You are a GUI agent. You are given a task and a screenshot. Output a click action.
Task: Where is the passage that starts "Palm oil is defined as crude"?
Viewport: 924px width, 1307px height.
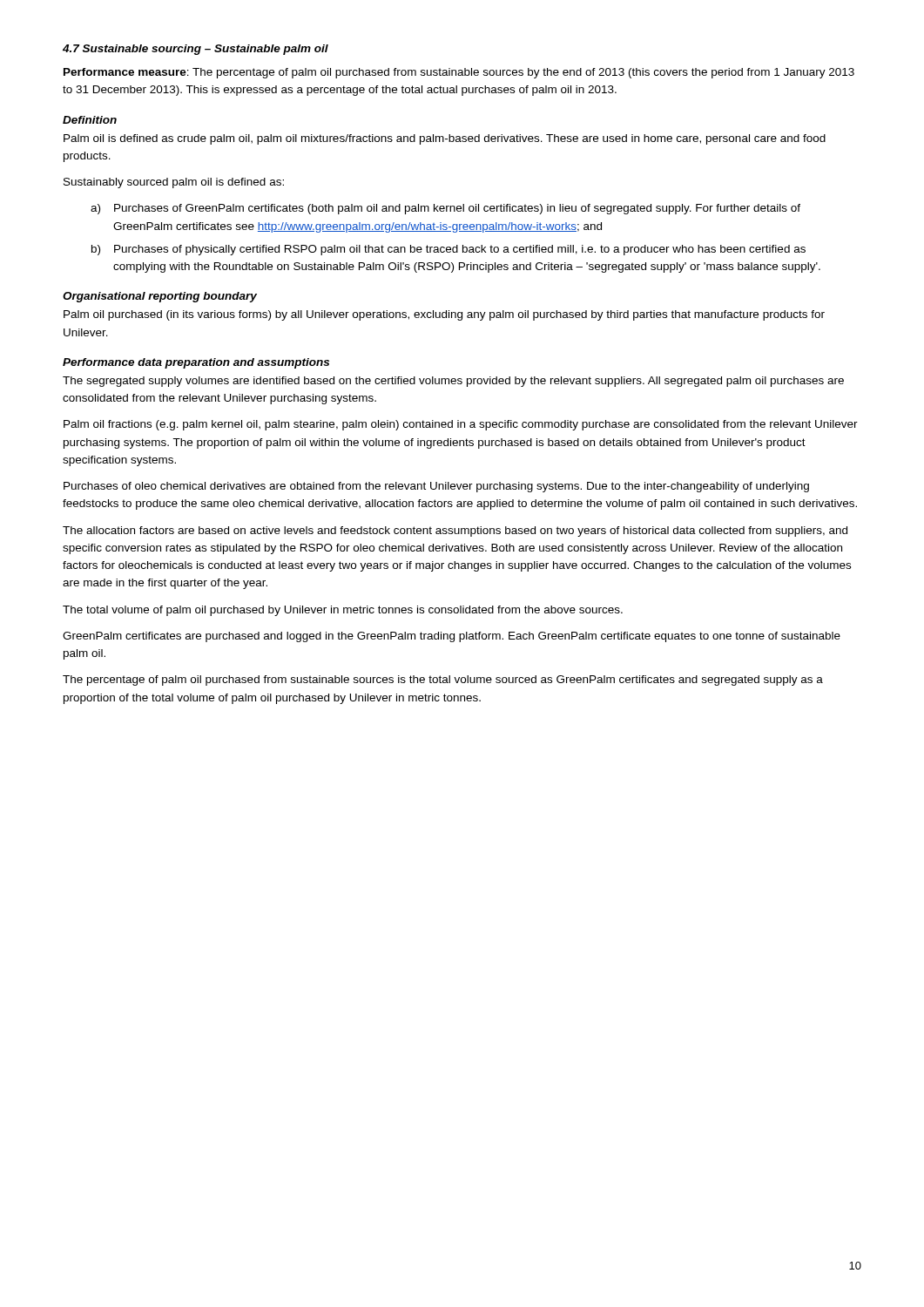pos(444,146)
